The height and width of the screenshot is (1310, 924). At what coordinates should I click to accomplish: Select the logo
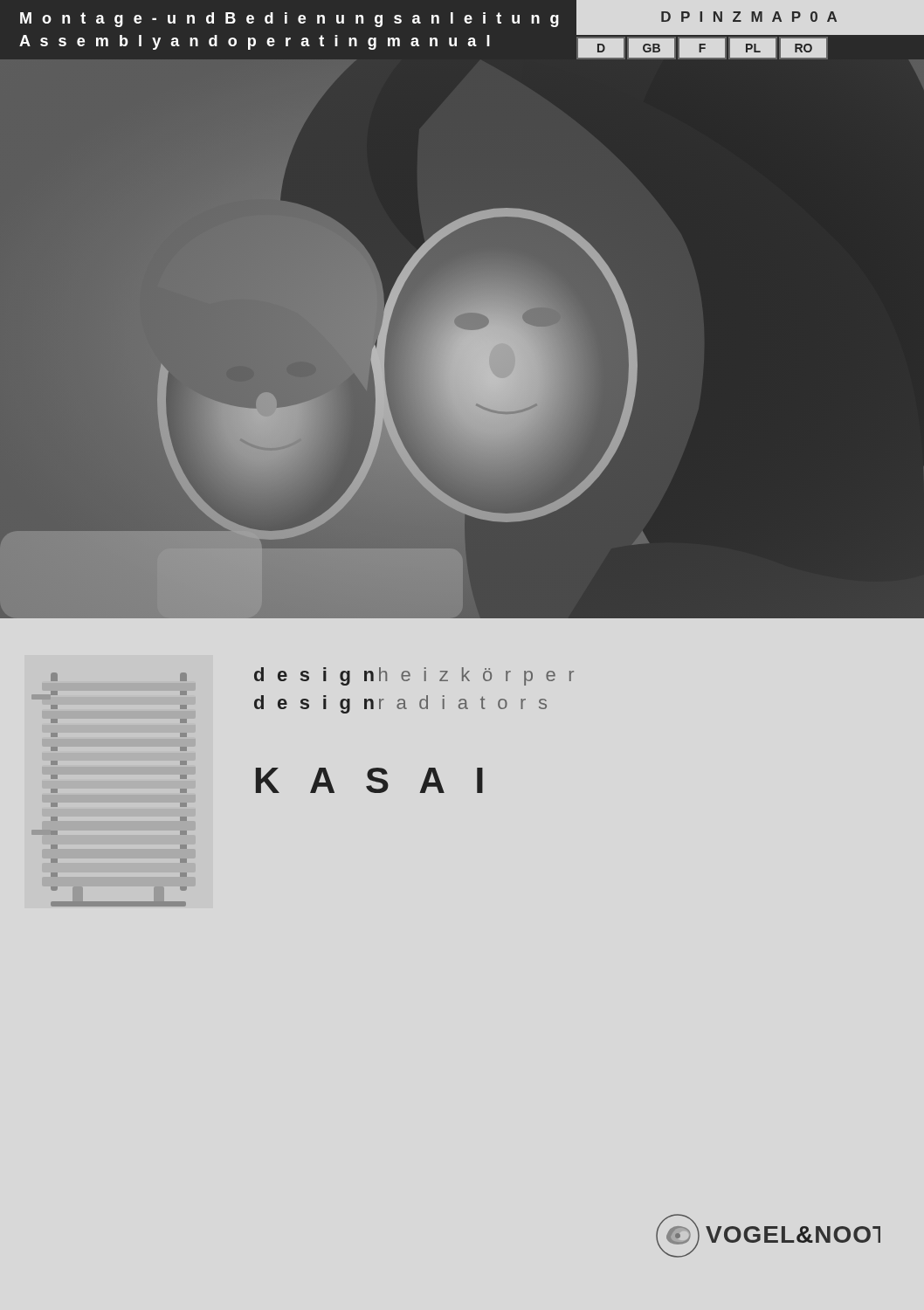click(767, 1236)
